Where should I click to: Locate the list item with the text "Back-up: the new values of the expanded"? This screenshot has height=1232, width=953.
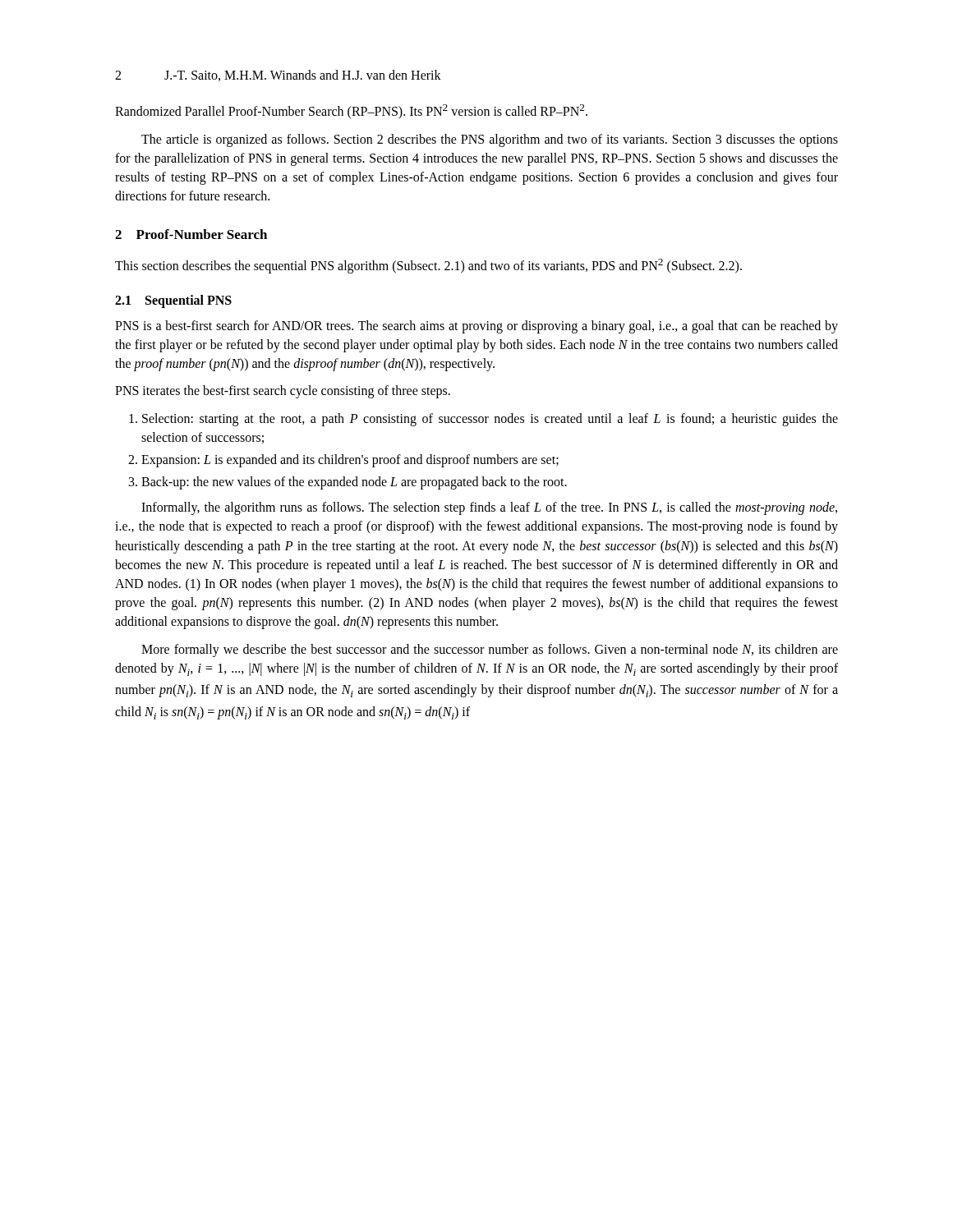(x=490, y=482)
